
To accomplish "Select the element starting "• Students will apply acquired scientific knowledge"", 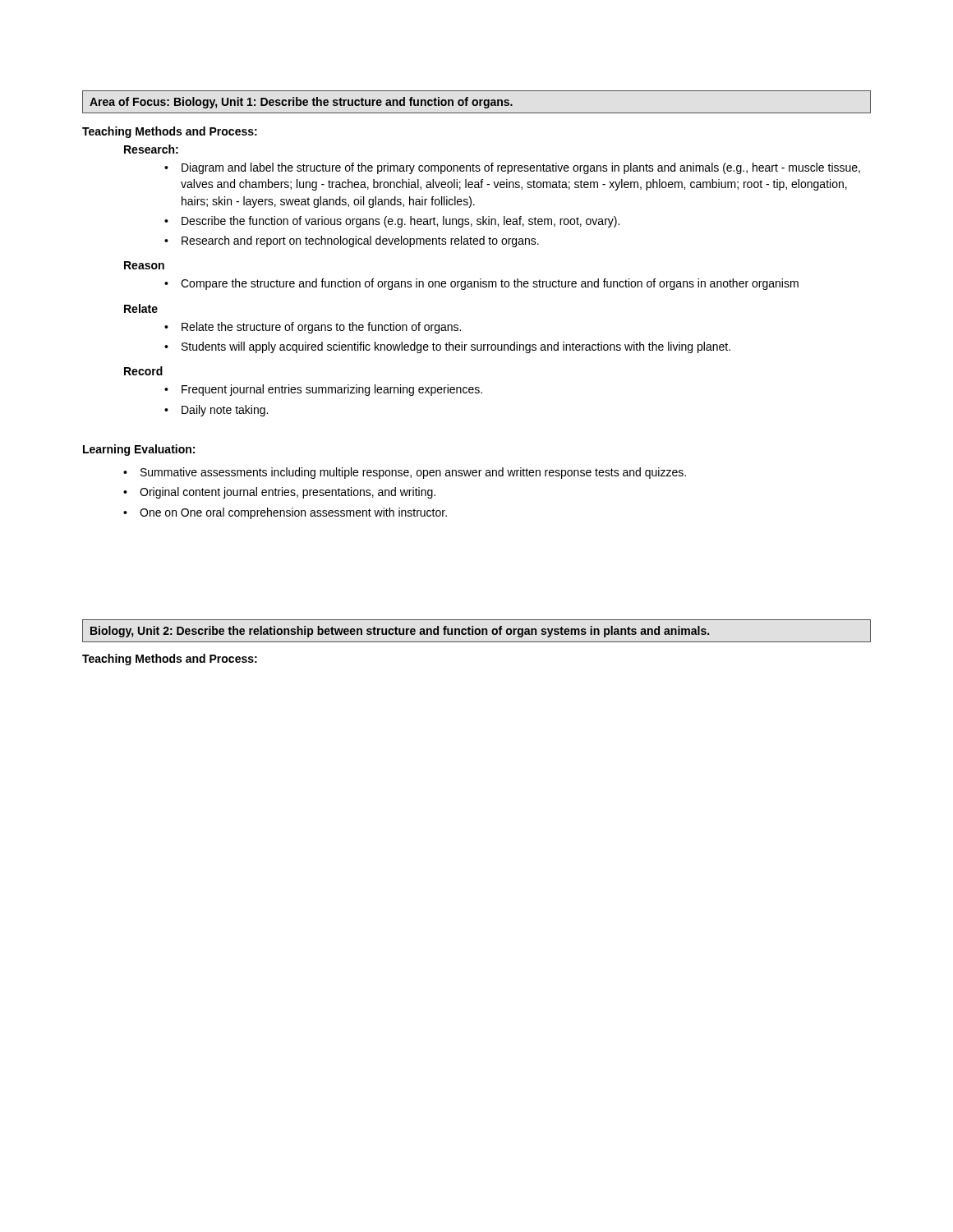I will pos(448,347).
